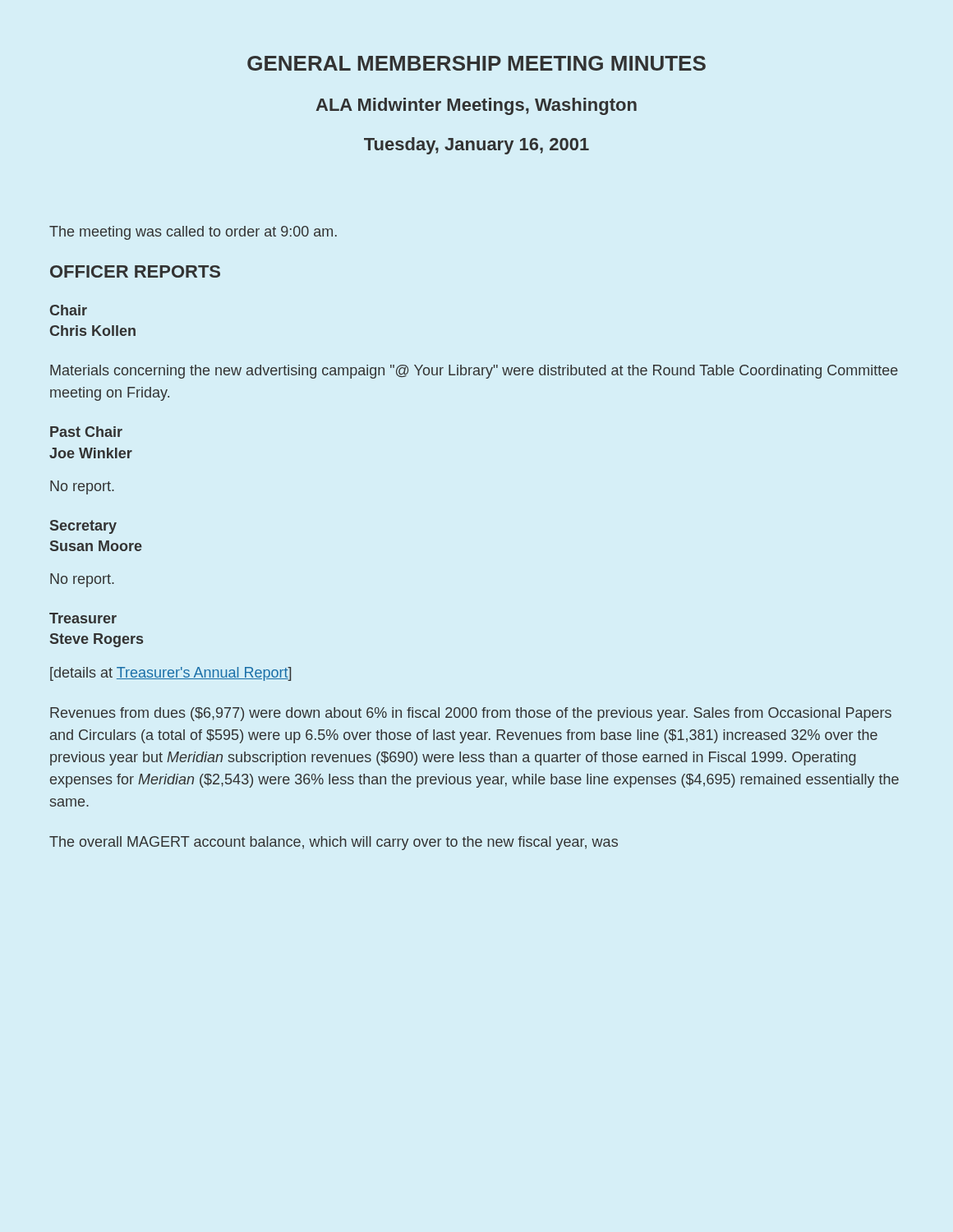Viewport: 953px width, 1232px height.
Task: Find the passage starting "The meeting was called to order"
Action: [x=193, y=233]
